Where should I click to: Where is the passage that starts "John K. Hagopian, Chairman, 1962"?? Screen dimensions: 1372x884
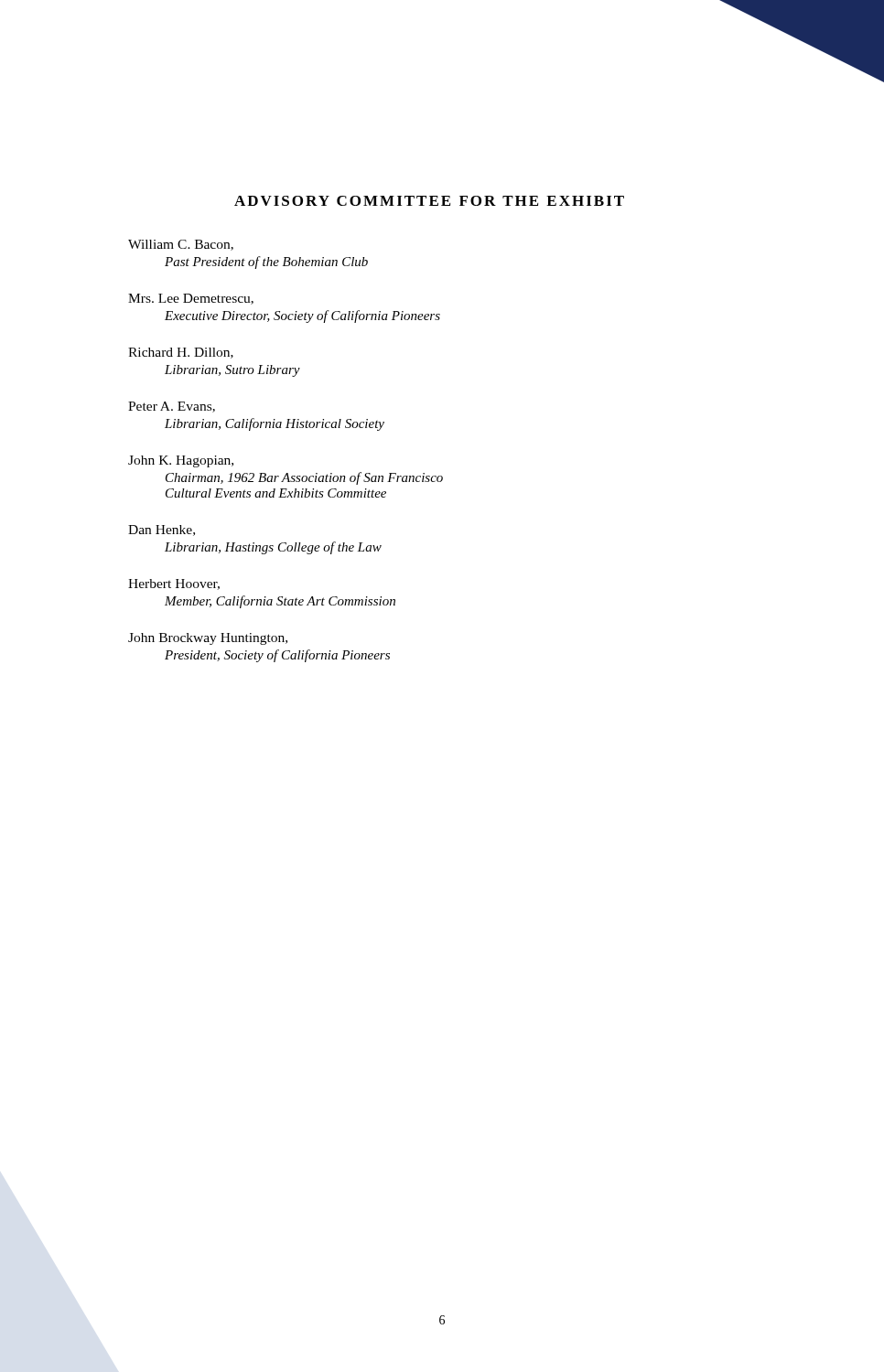[430, 476]
